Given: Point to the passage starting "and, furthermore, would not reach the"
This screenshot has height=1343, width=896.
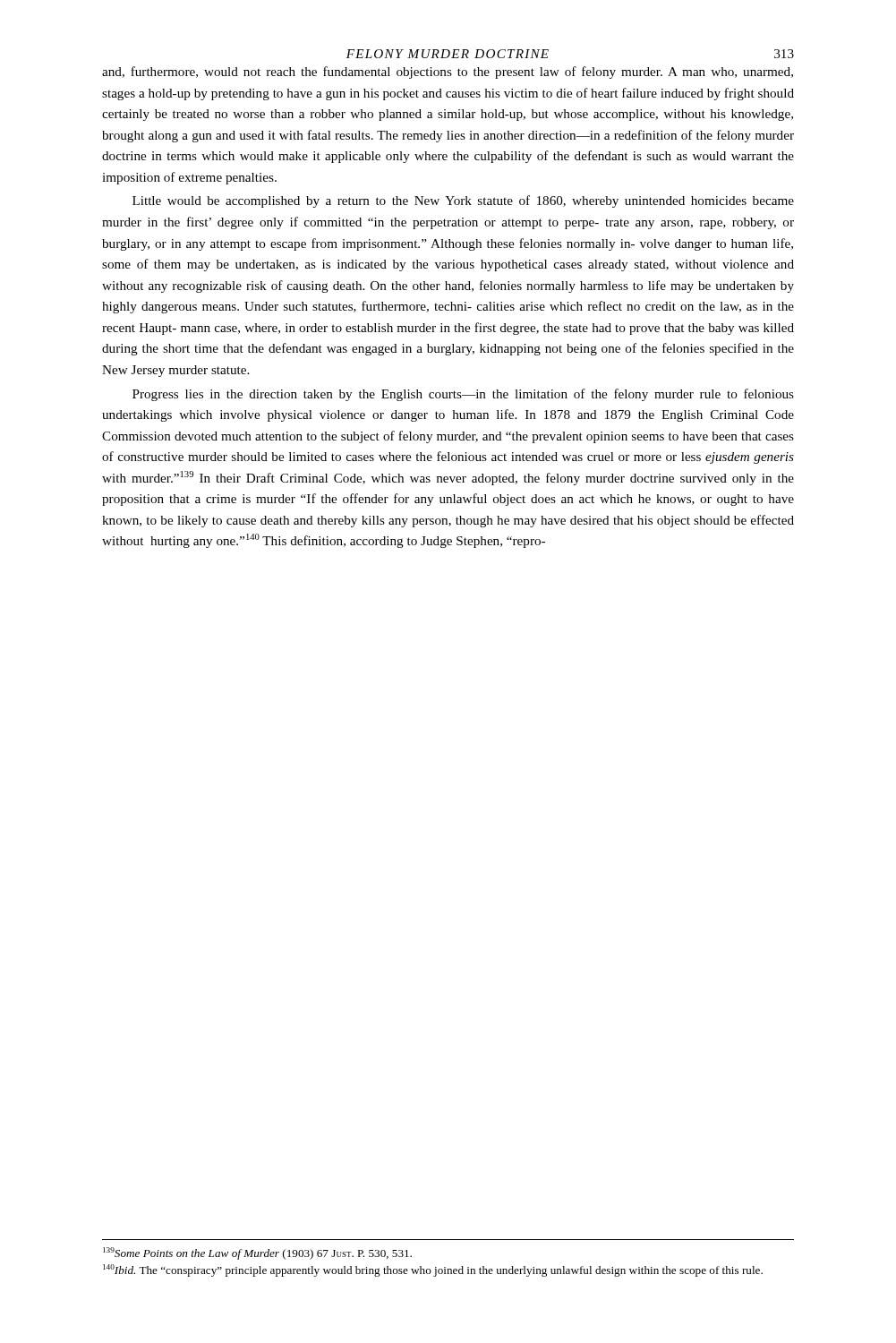Looking at the screenshot, I should [x=448, y=124].
